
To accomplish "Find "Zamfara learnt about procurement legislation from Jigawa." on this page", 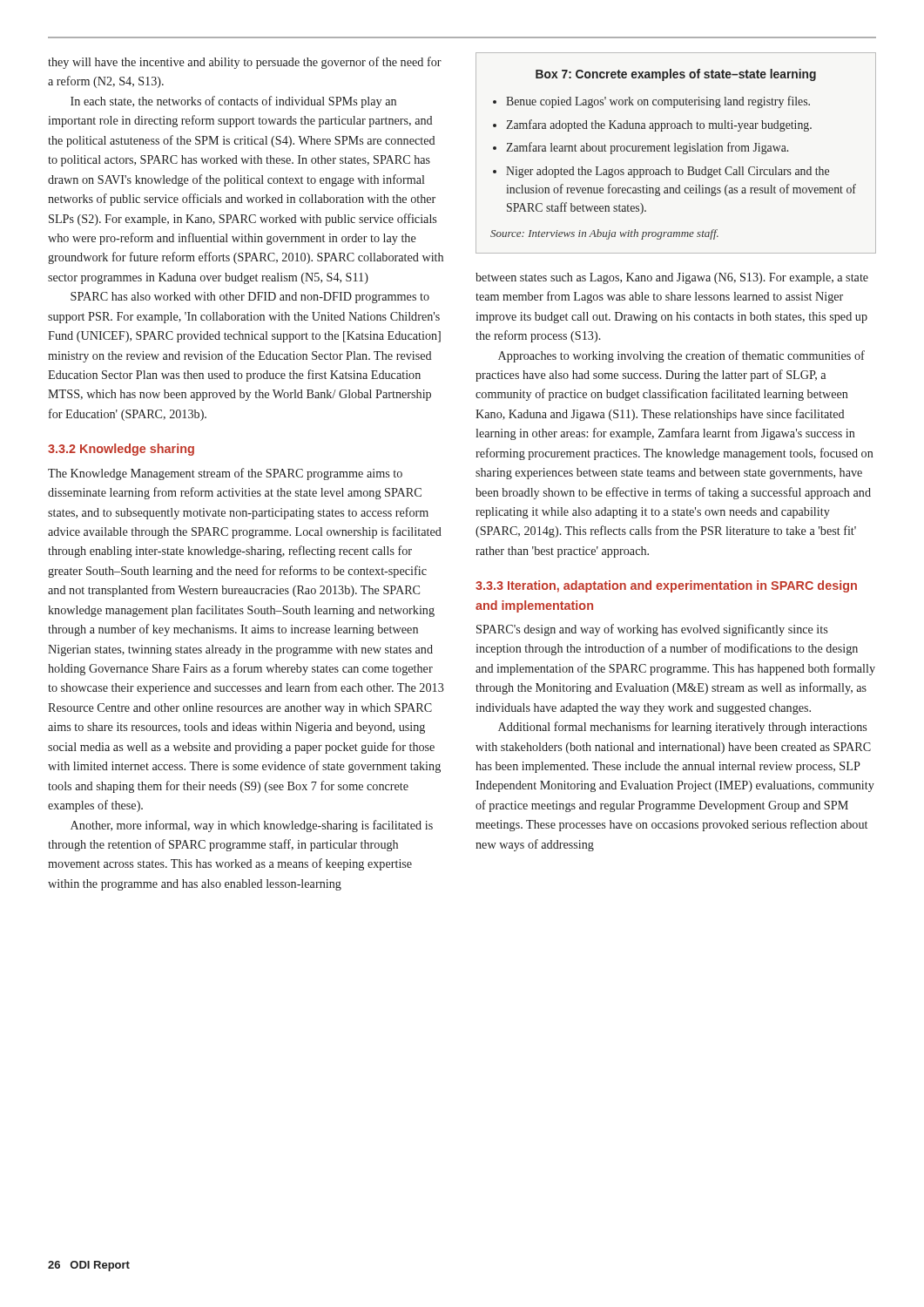I will pos(648,148).
